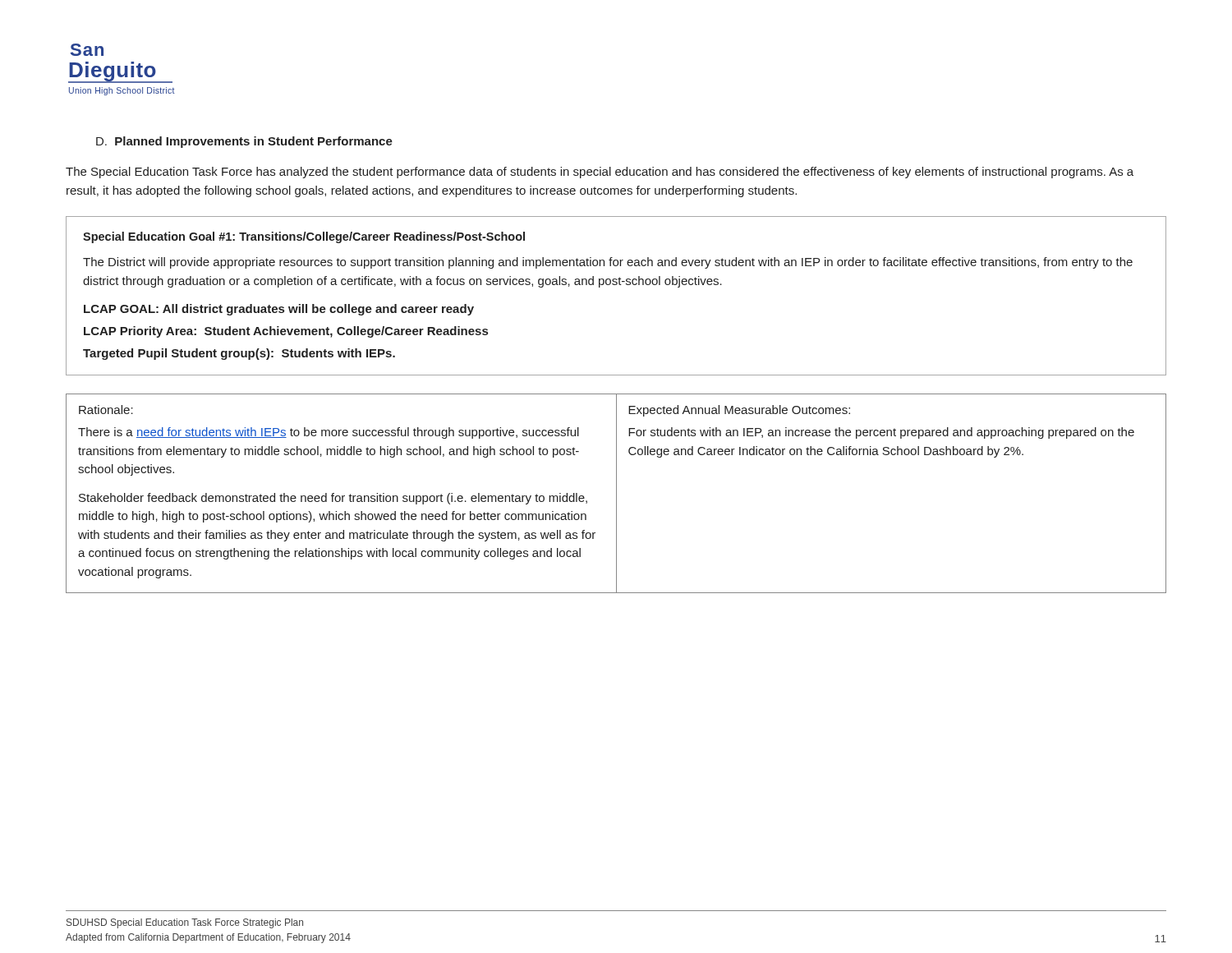
Task: Click on the text block starting "D. Planned Improvements in Student Performance"
Action: pyautogui.click(x=244, y=141)
